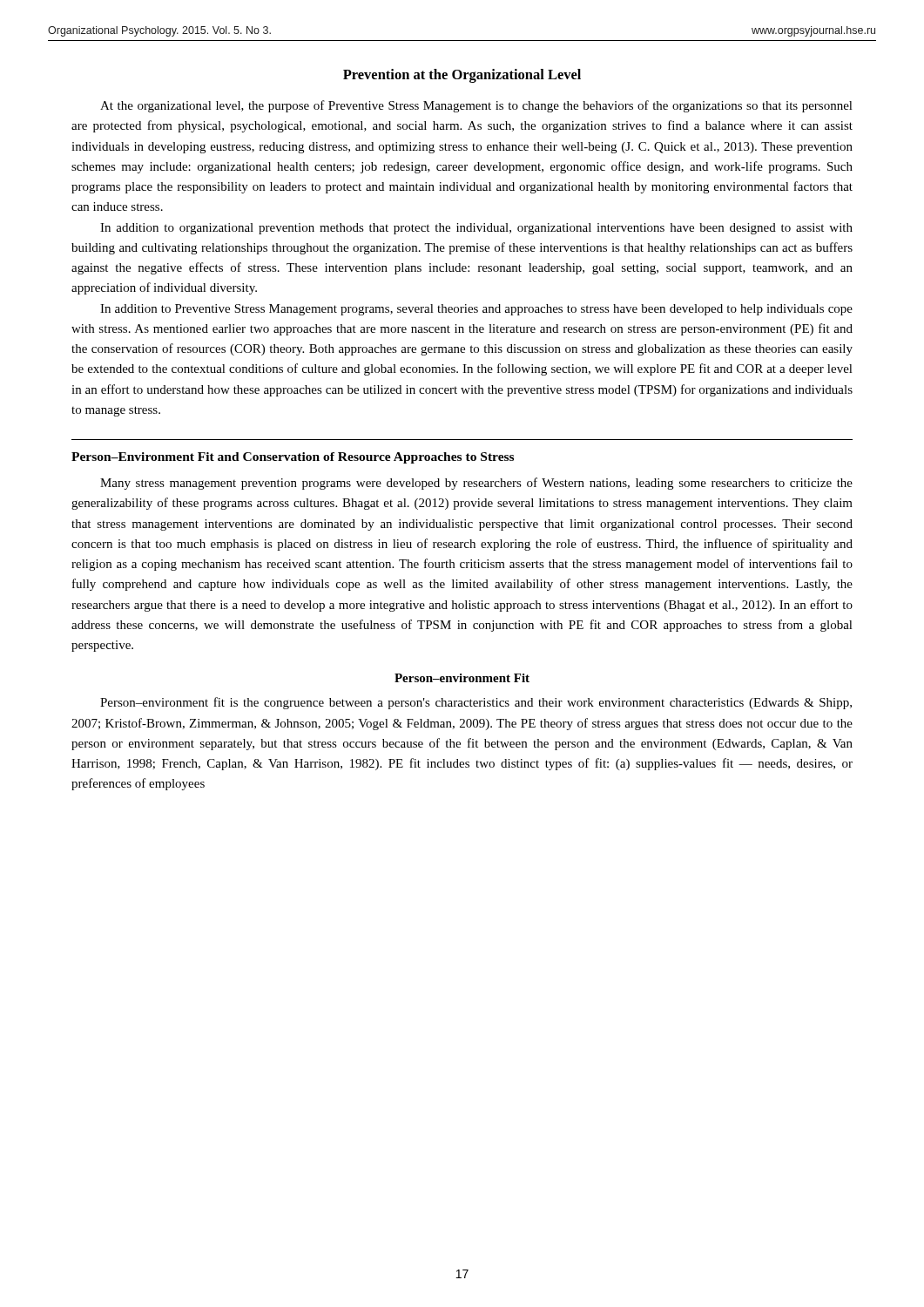
Task: Find the block on this page that starts "At the organizational level, the purpose of"
Action: pyautogui.click(x=462, y=157)
